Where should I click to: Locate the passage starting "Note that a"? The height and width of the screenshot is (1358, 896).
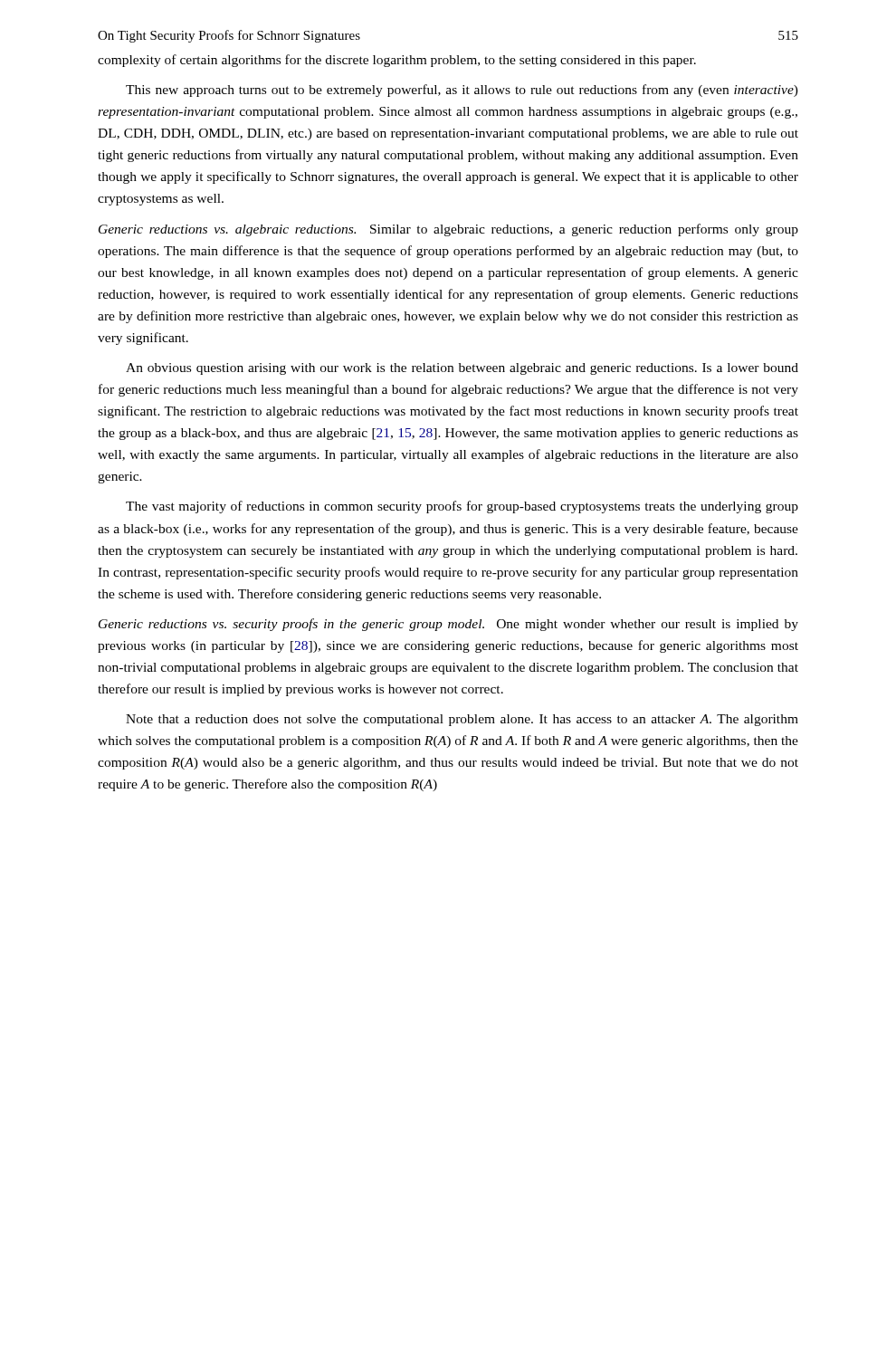(448, 752)
